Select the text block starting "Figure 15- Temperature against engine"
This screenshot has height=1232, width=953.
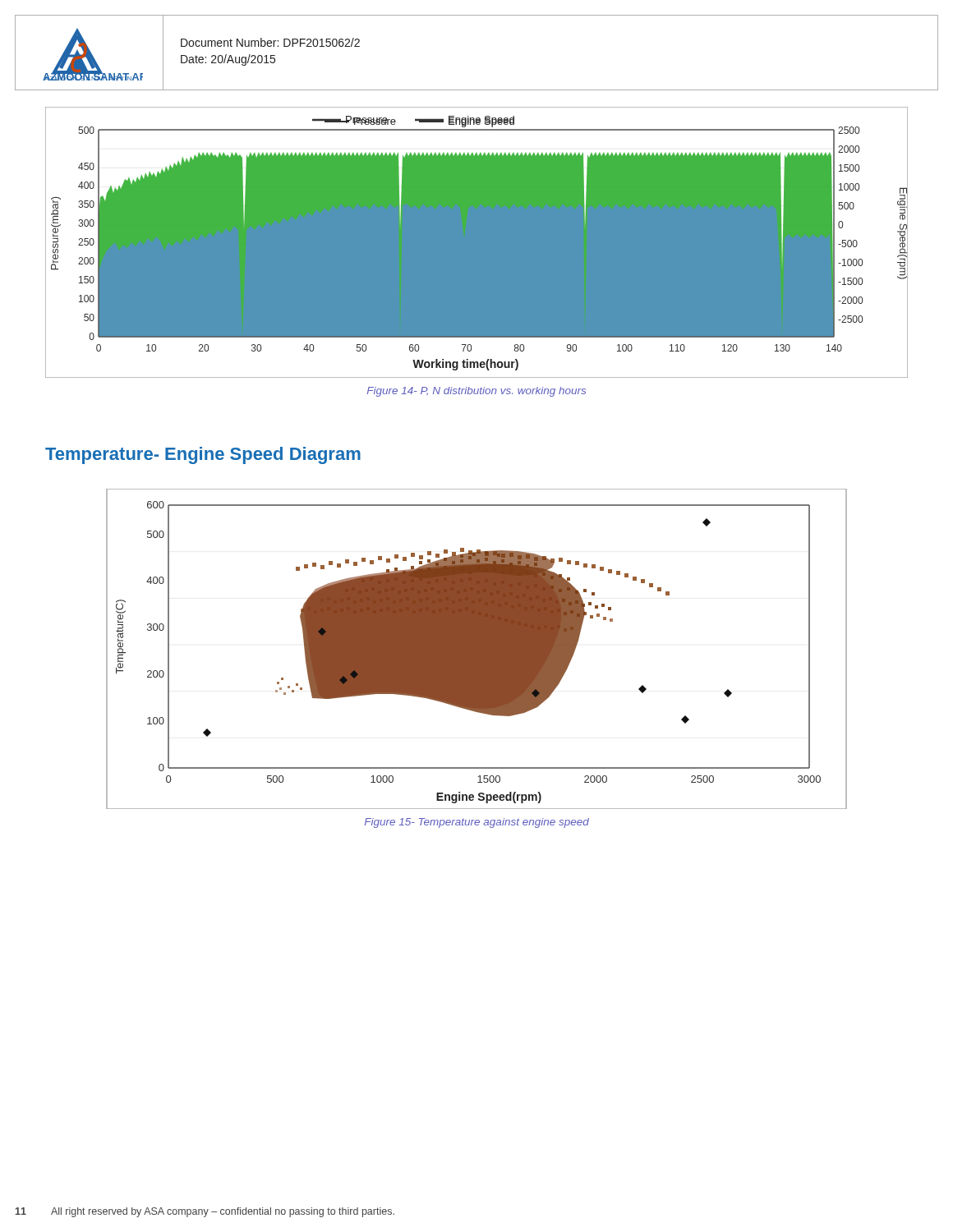tap(476, 822)
